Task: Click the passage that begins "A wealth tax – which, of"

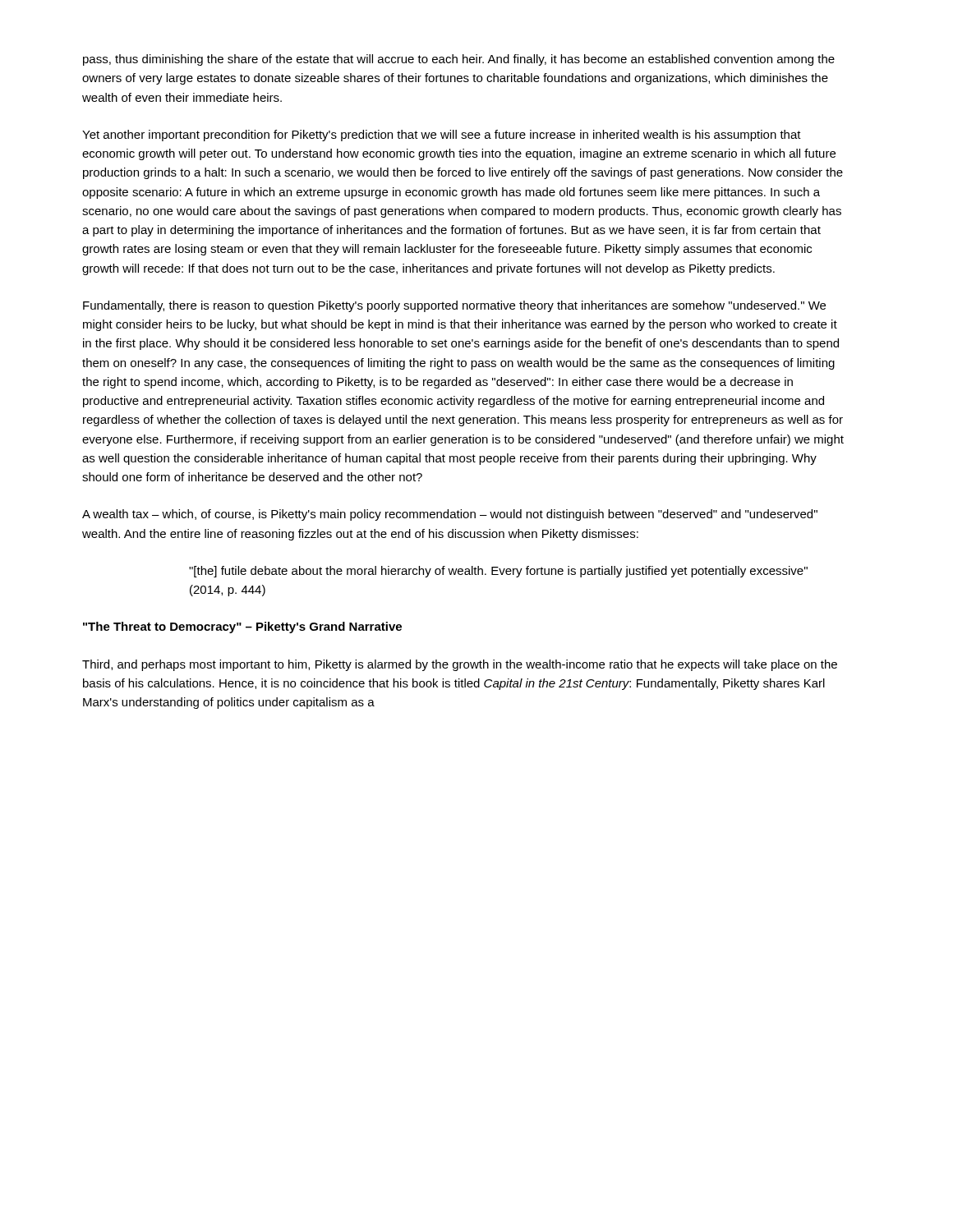Action: (450, 523)
